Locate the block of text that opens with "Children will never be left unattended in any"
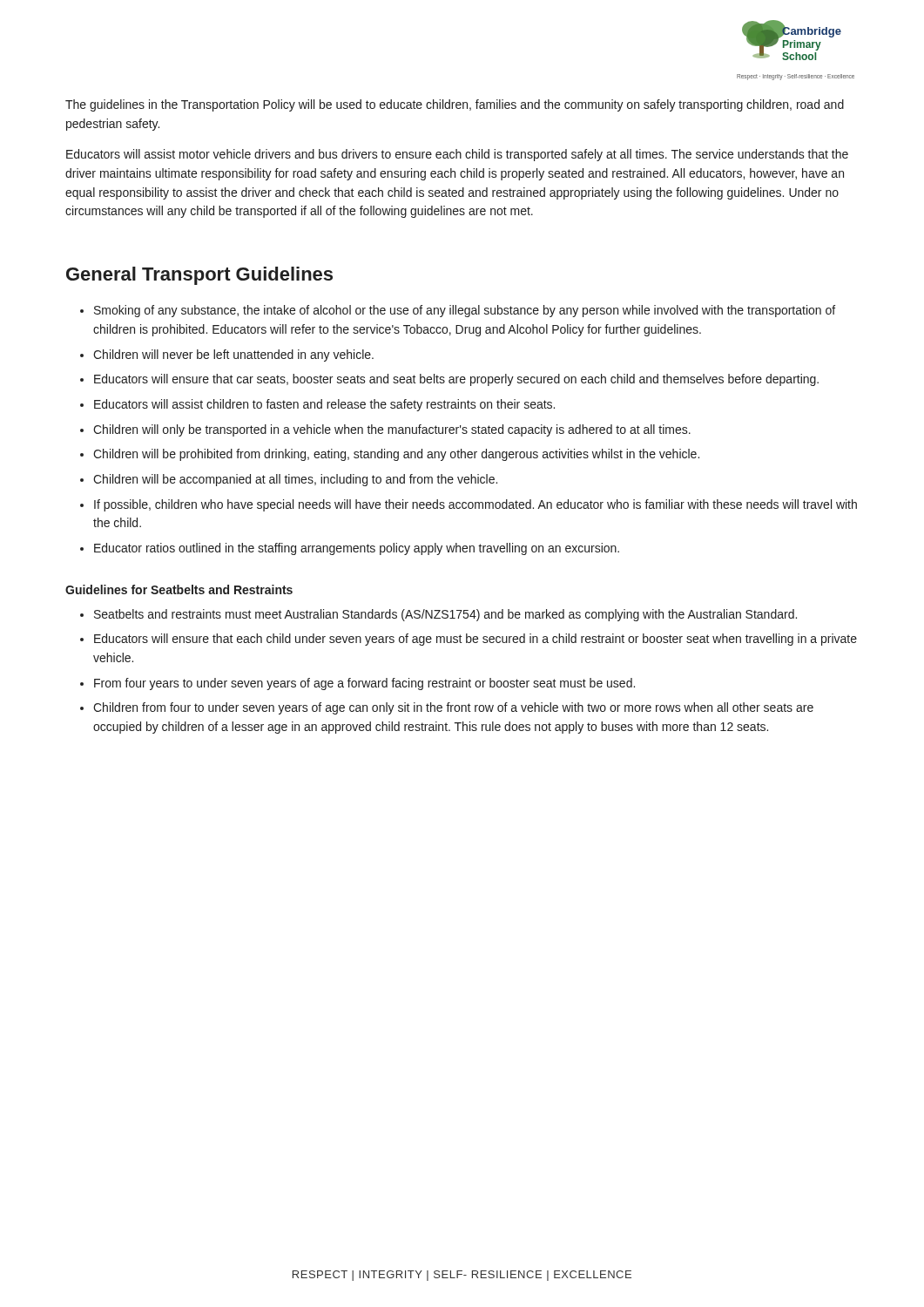 (x=227, y=356)
